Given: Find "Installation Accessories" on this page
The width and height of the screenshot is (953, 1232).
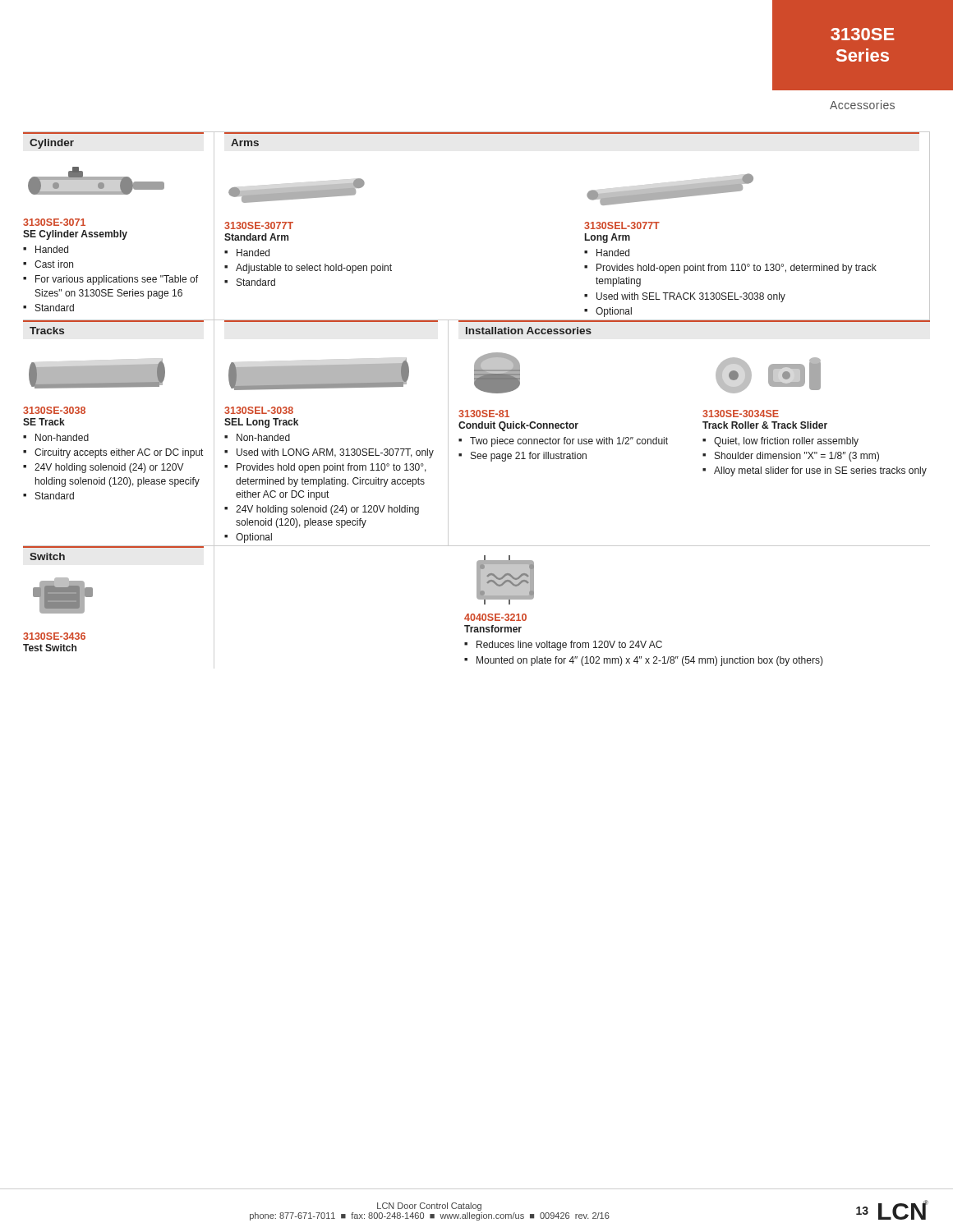Looking at the screenshot, I should click(528, 331).
